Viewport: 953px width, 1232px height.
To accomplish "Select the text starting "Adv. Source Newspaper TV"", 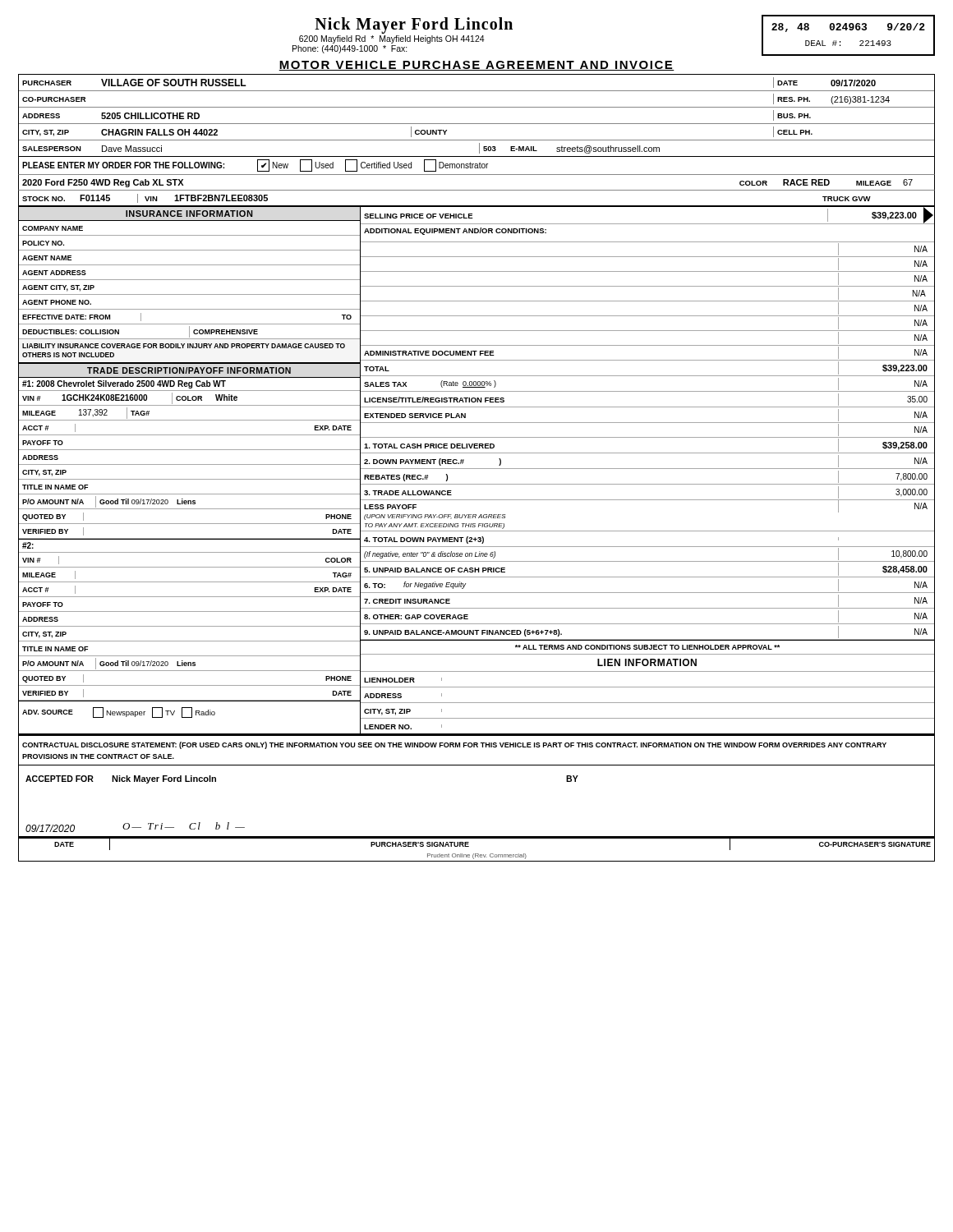I will [x=119, y=713].
